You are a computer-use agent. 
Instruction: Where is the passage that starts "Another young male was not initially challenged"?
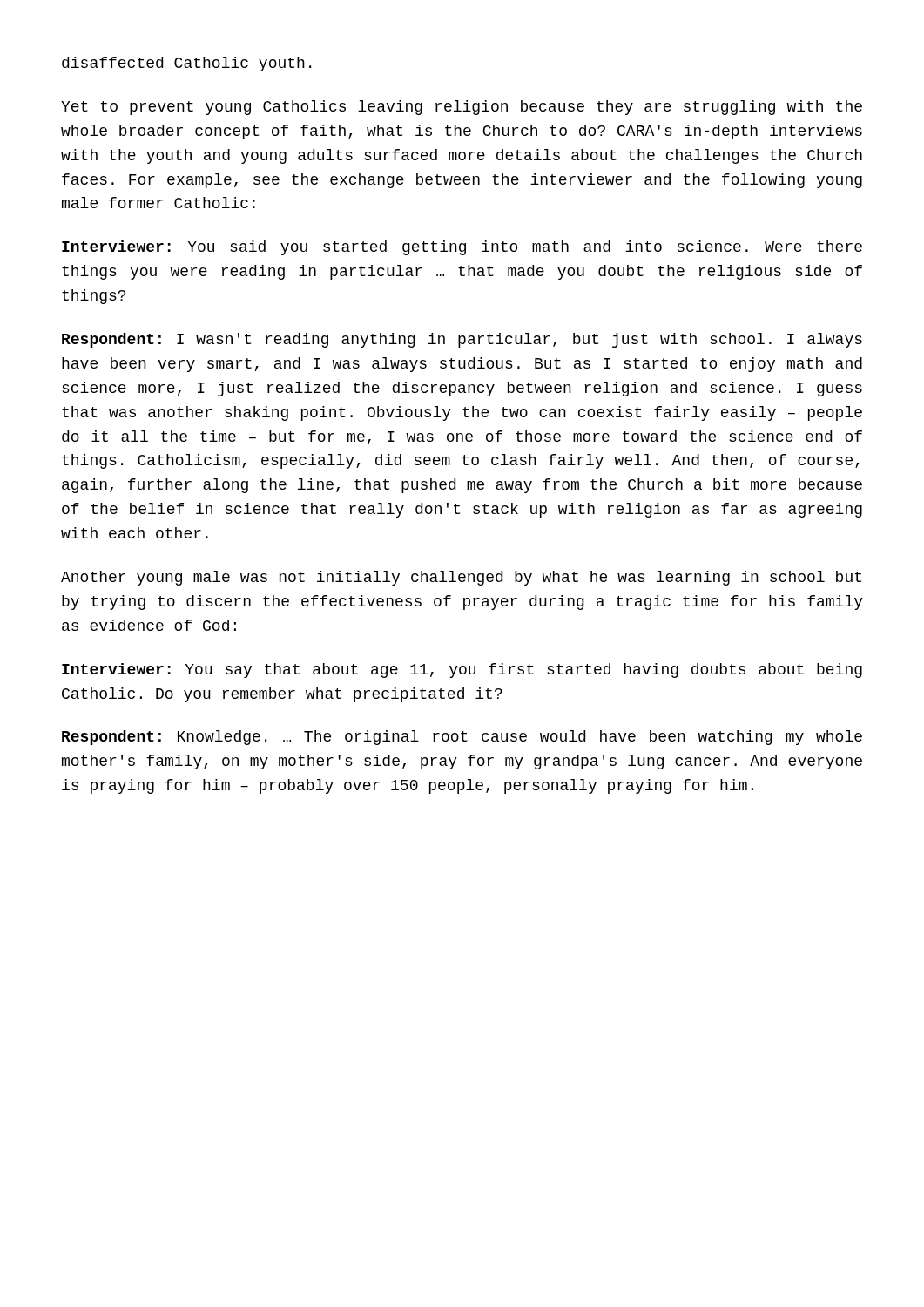pos(462,602)
